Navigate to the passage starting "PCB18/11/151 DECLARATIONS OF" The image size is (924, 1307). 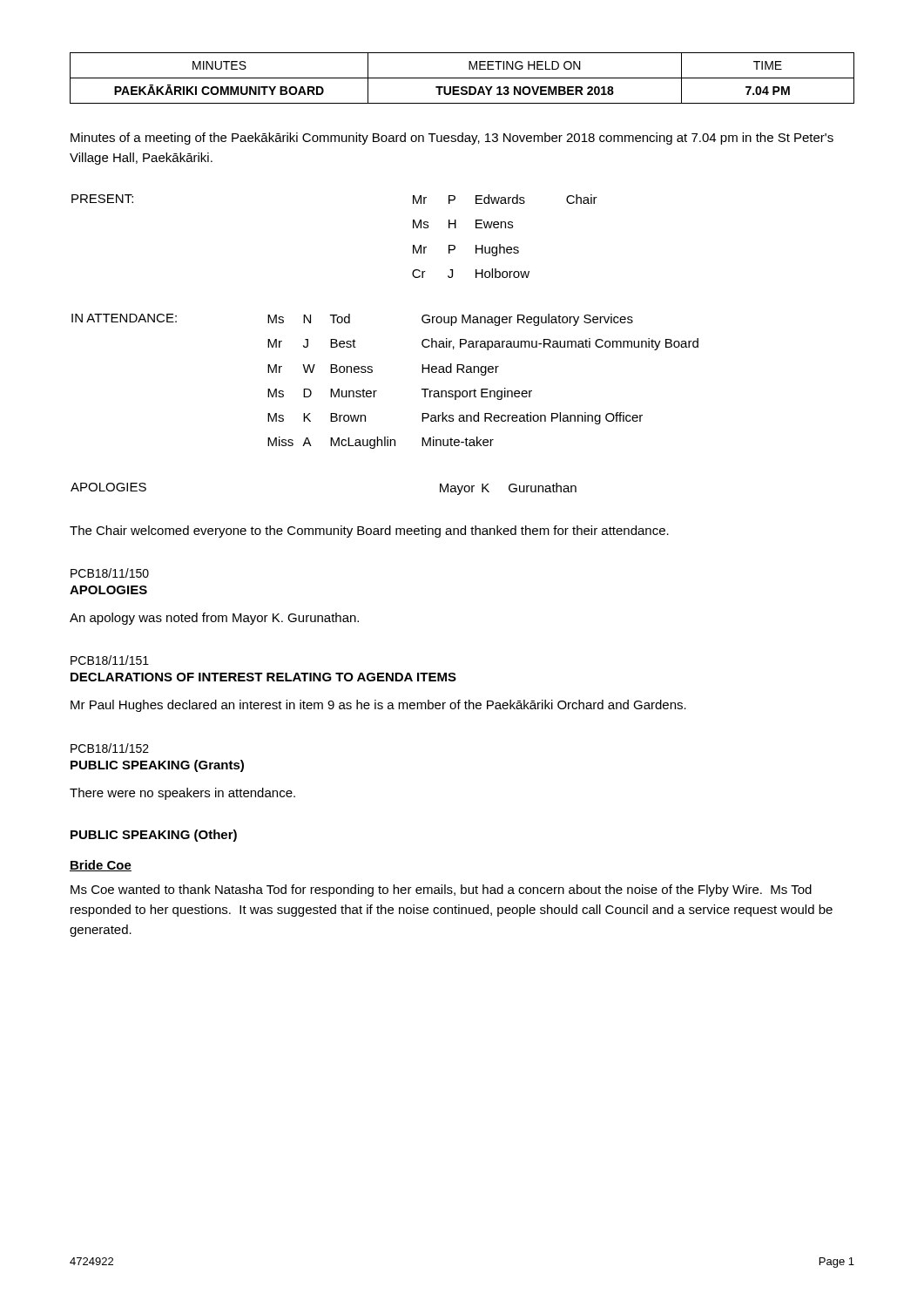click(462, 669)
